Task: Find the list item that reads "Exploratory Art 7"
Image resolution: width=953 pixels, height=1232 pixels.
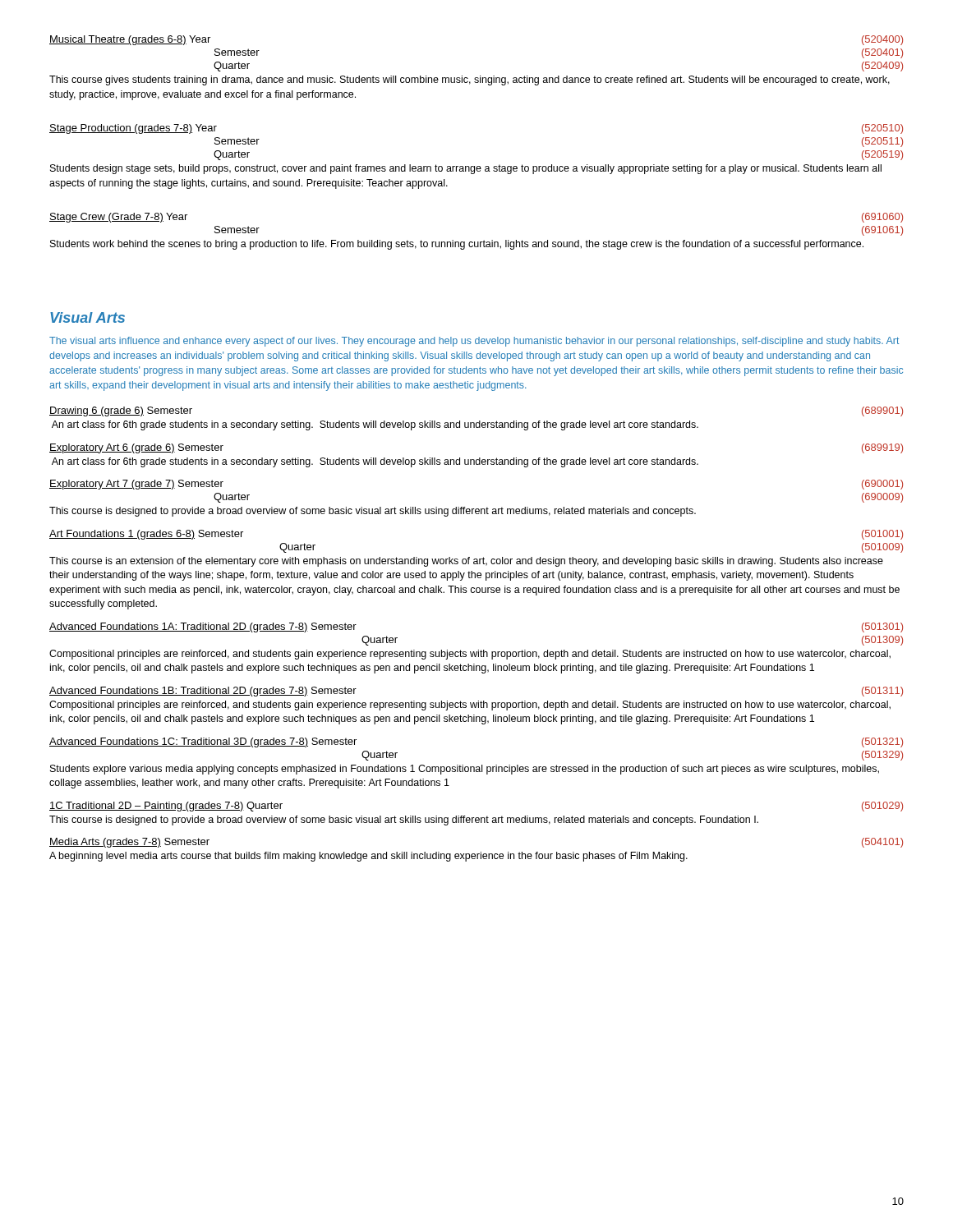Action: click(118, 484)
